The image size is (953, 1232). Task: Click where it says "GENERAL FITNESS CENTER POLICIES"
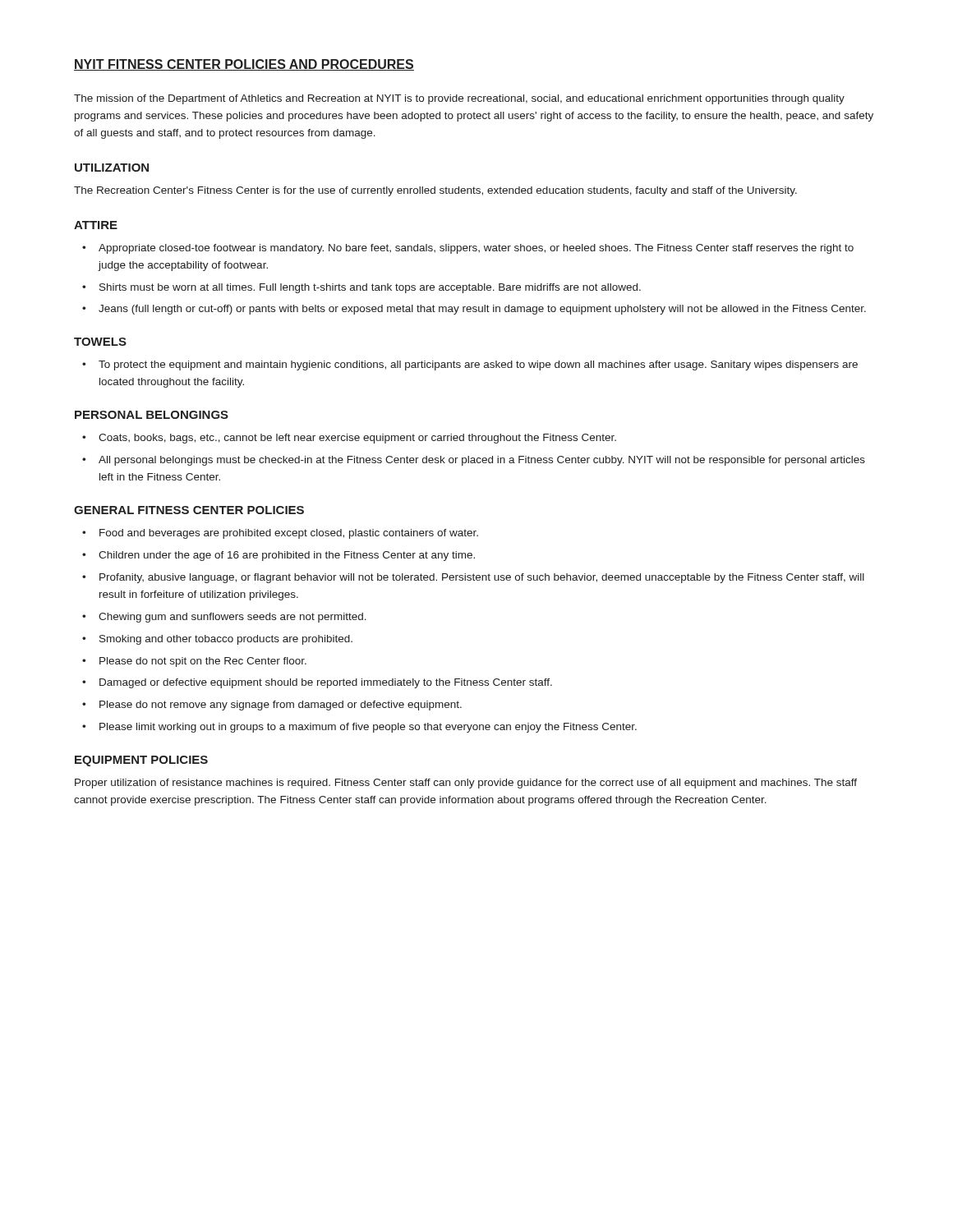click(x=189, y=510)
